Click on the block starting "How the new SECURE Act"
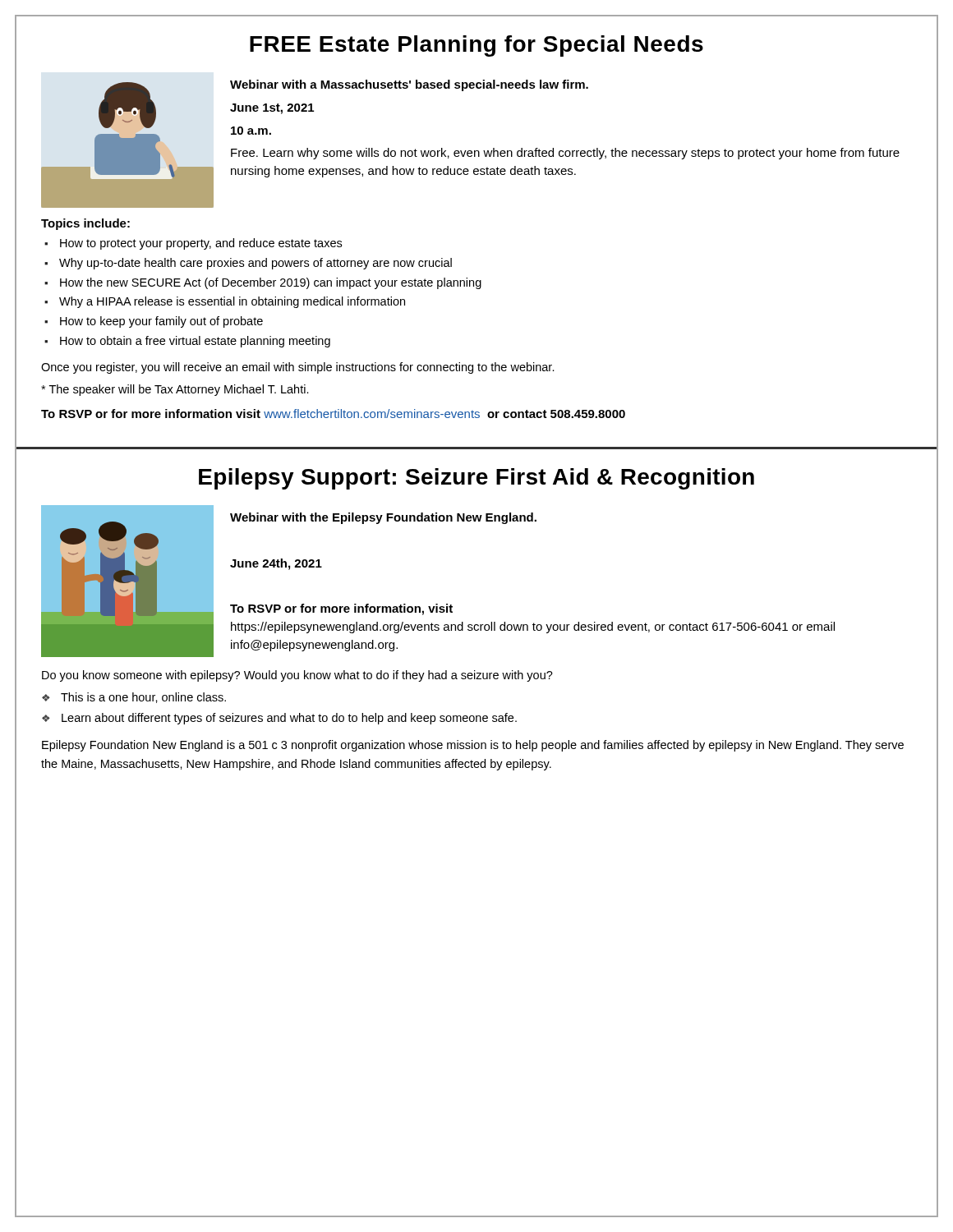This screenshot has height=1232, width=953. pyautogui.click(x=270, y=282)
